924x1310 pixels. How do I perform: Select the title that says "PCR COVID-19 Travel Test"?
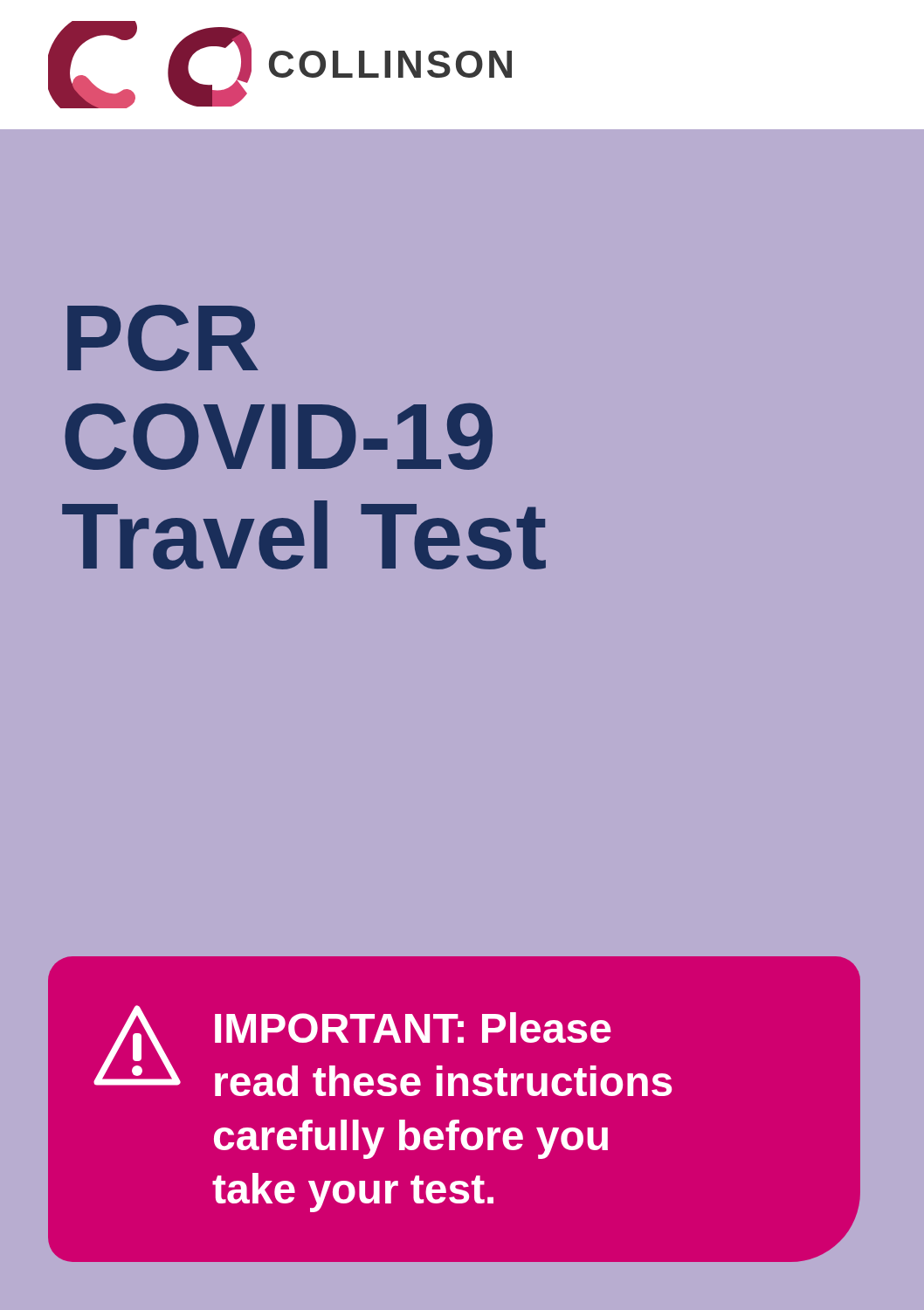(x=367, y=437)
